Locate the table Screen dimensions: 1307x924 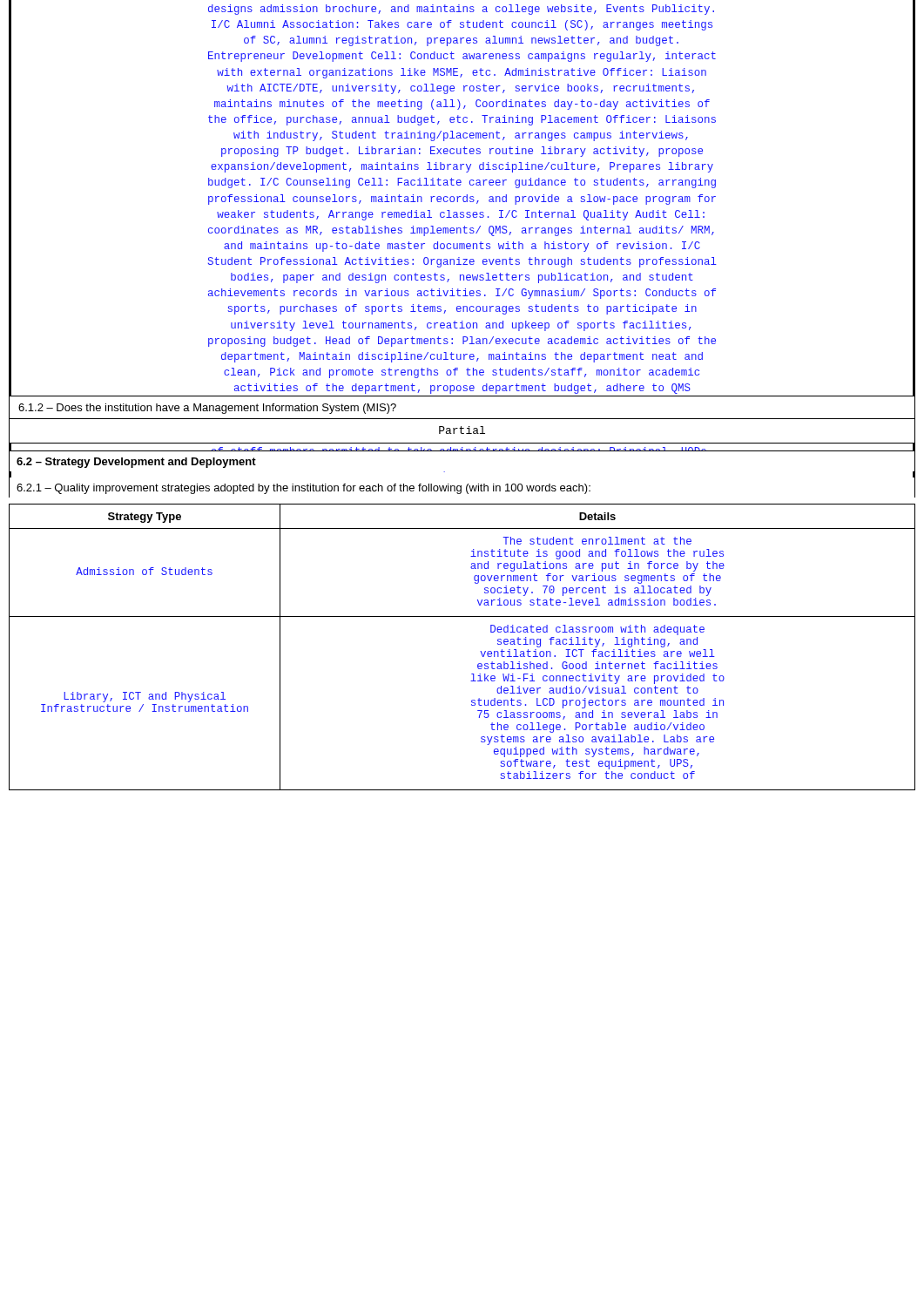point(462,647)
